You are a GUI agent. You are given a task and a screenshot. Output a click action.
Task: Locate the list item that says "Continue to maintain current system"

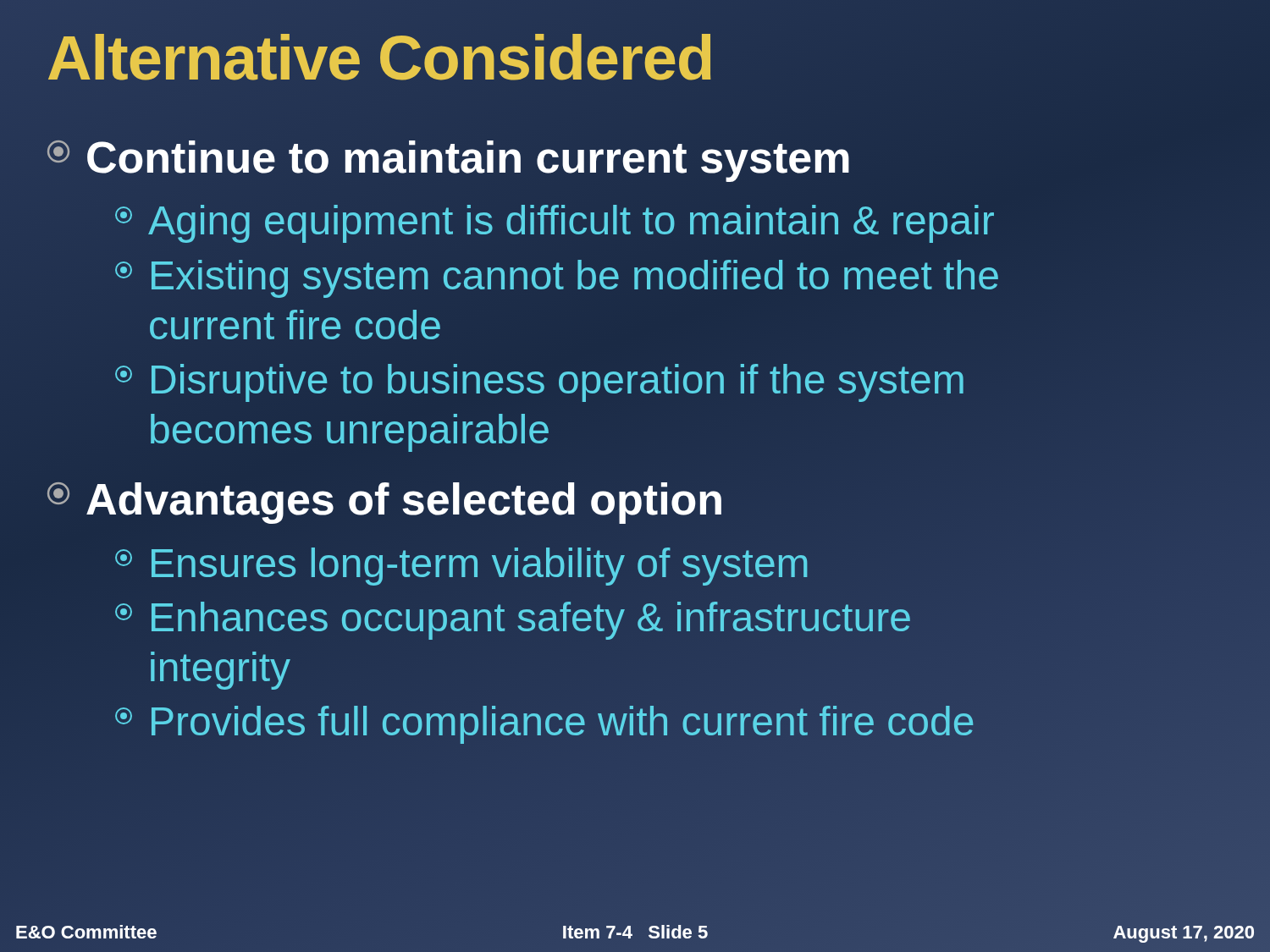tap(449, 158)
